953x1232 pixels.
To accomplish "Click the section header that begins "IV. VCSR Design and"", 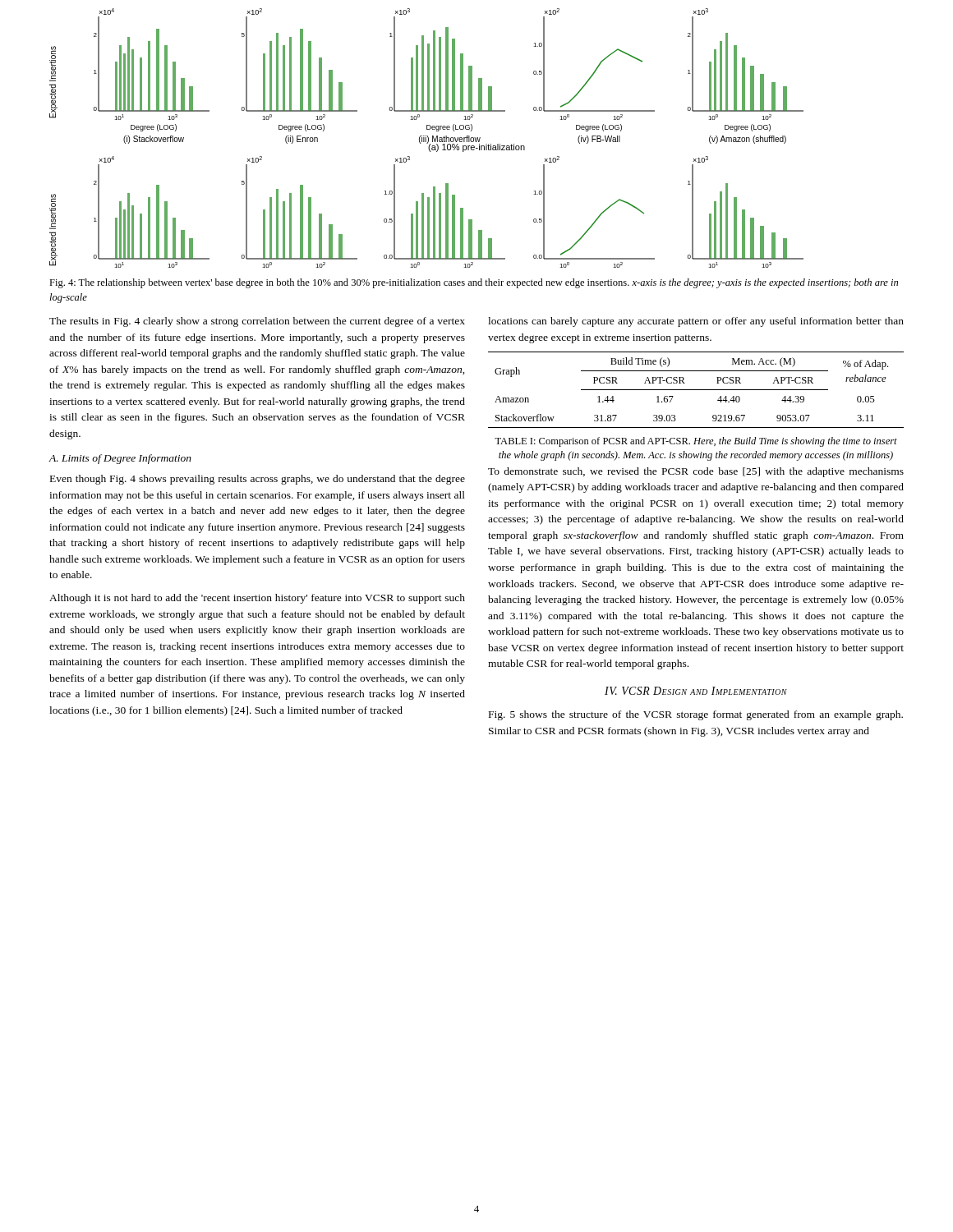I will 696,691.
